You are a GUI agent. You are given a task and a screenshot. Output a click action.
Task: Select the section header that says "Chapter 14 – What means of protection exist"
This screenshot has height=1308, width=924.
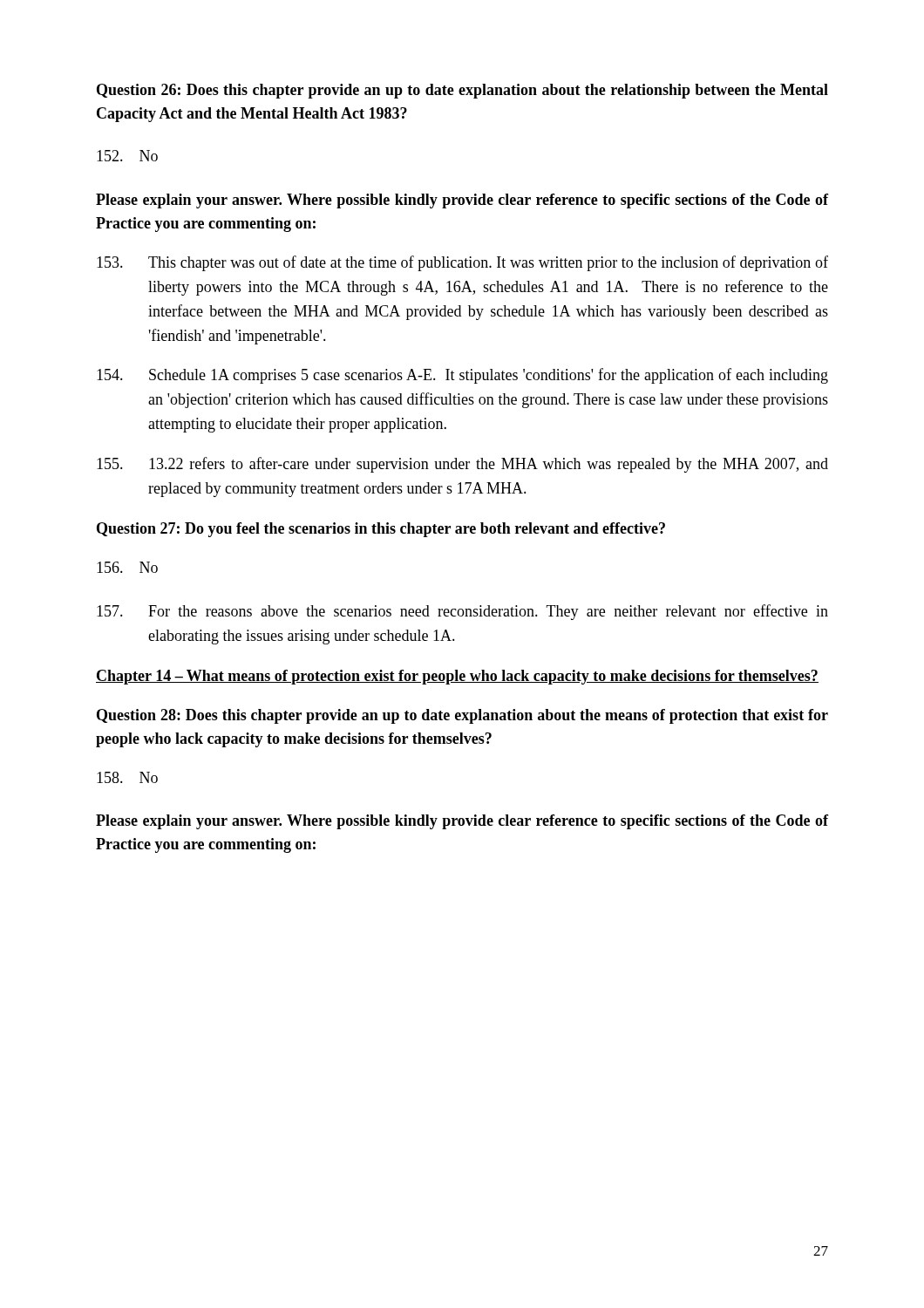coord(457,675)
